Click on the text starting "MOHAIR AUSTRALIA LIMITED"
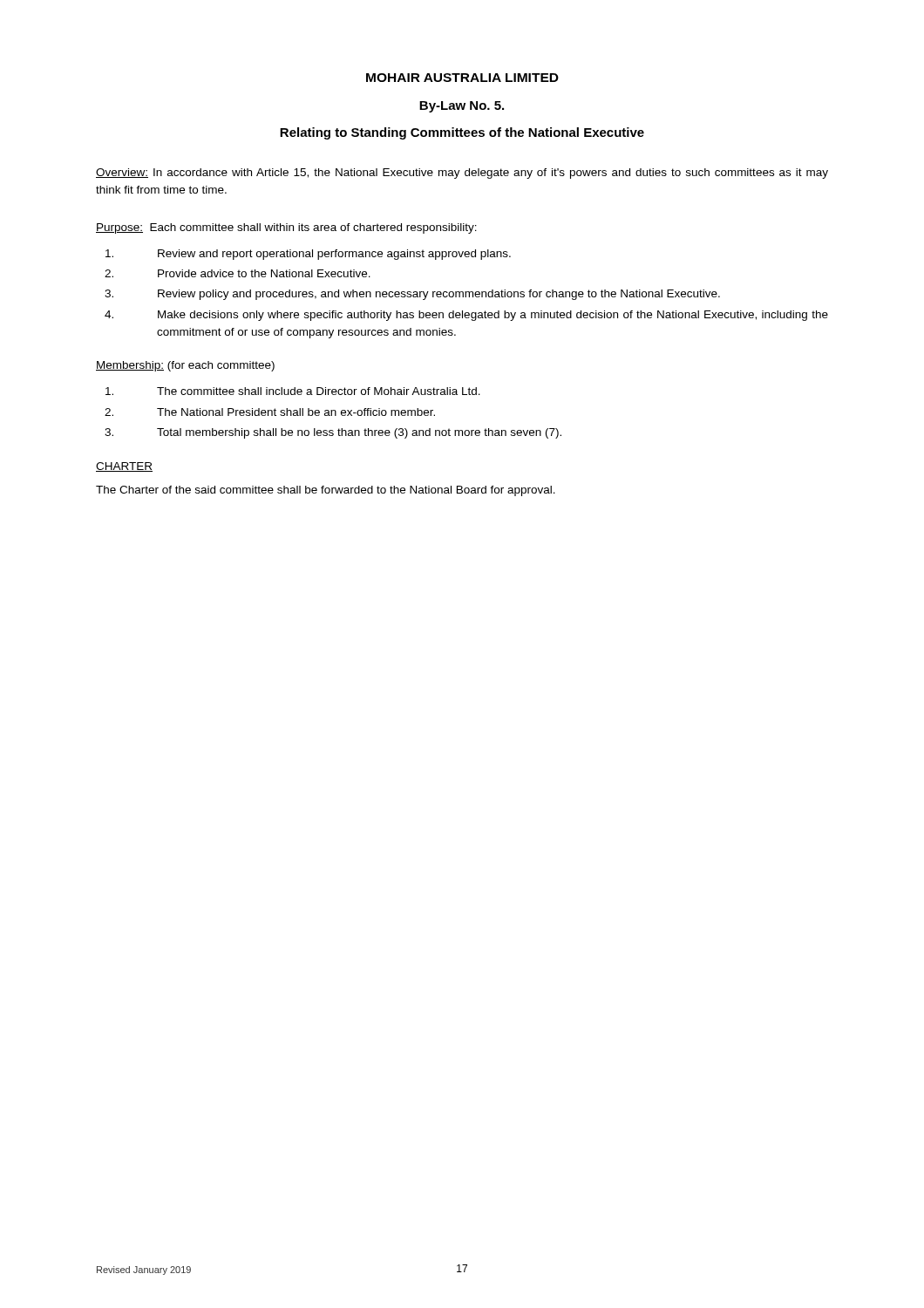This screenshot has height=1308, width=924. coord(462,77)
